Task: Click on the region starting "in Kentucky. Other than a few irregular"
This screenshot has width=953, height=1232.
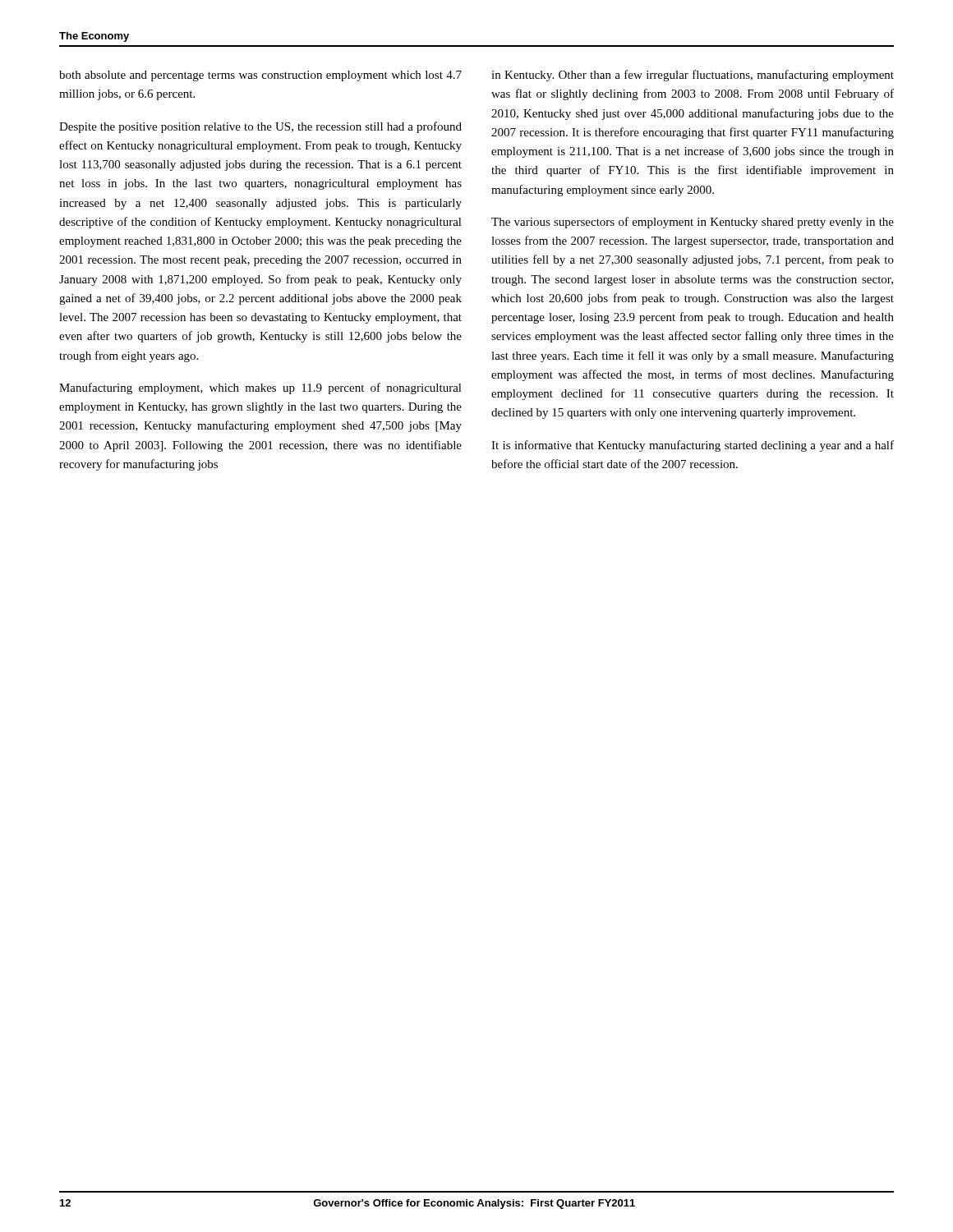Action: 693,132
